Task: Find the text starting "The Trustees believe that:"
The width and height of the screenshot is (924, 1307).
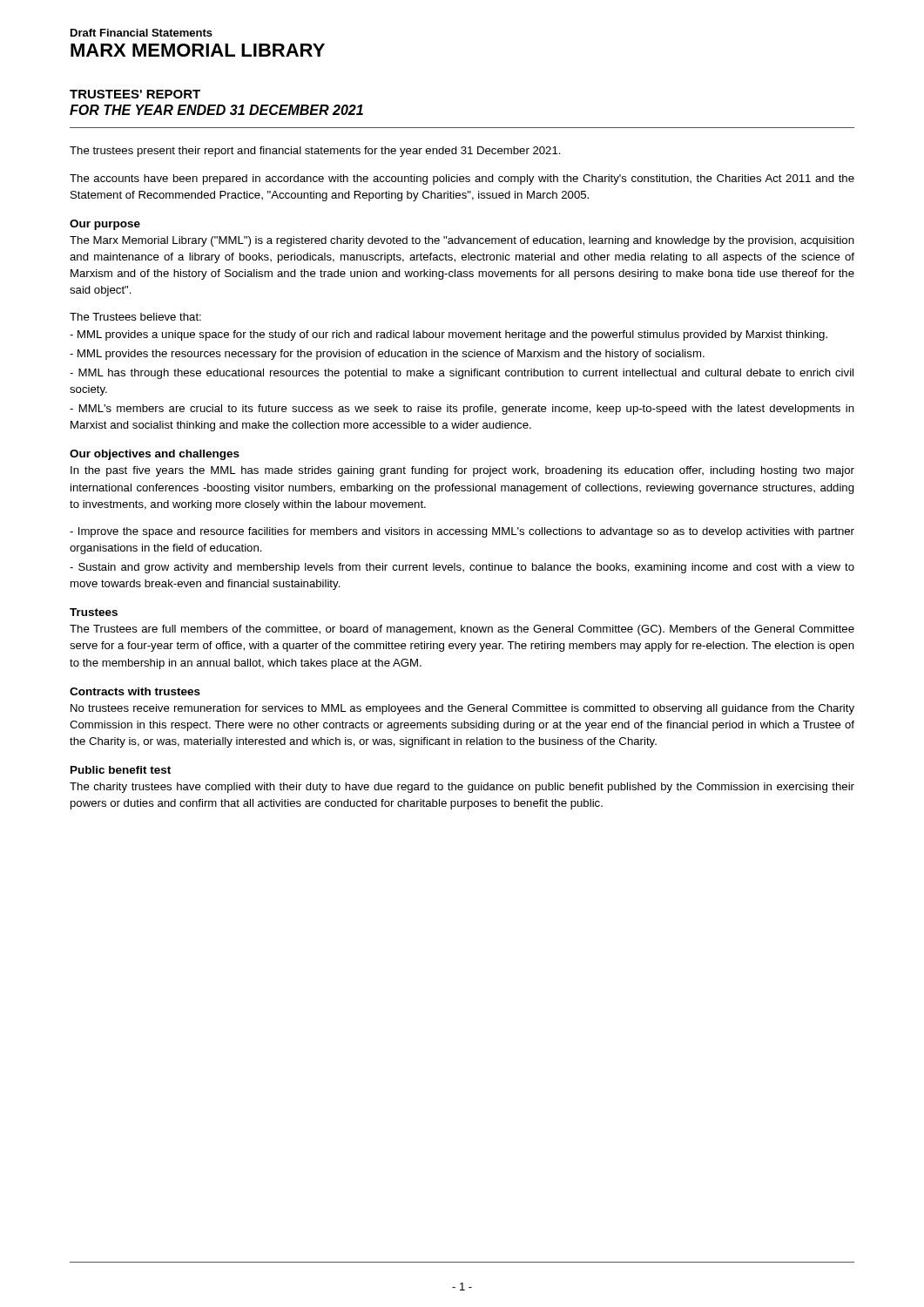Action: tap(136, 317)
